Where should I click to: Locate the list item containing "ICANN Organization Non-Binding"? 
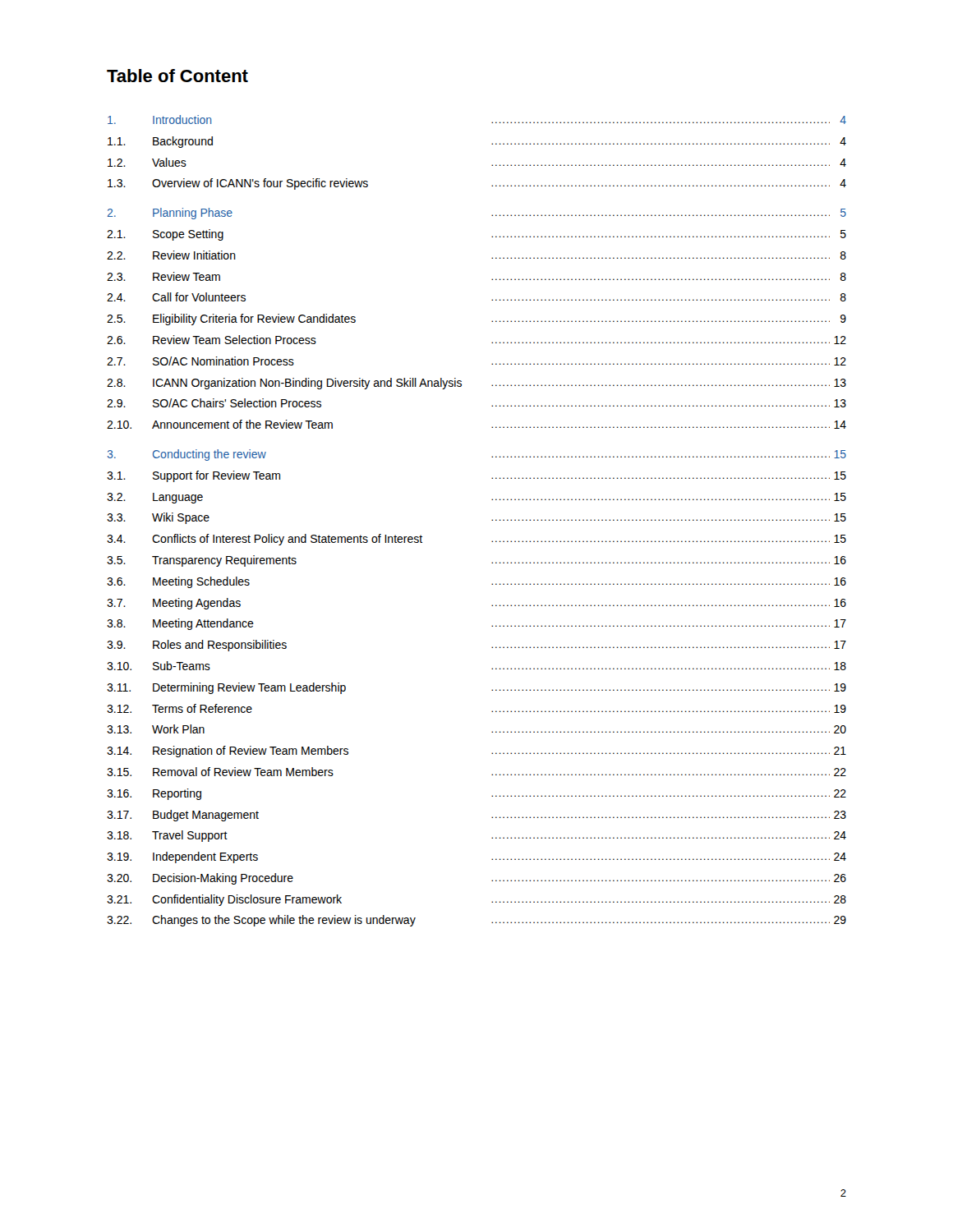click(x=499, y=383)
